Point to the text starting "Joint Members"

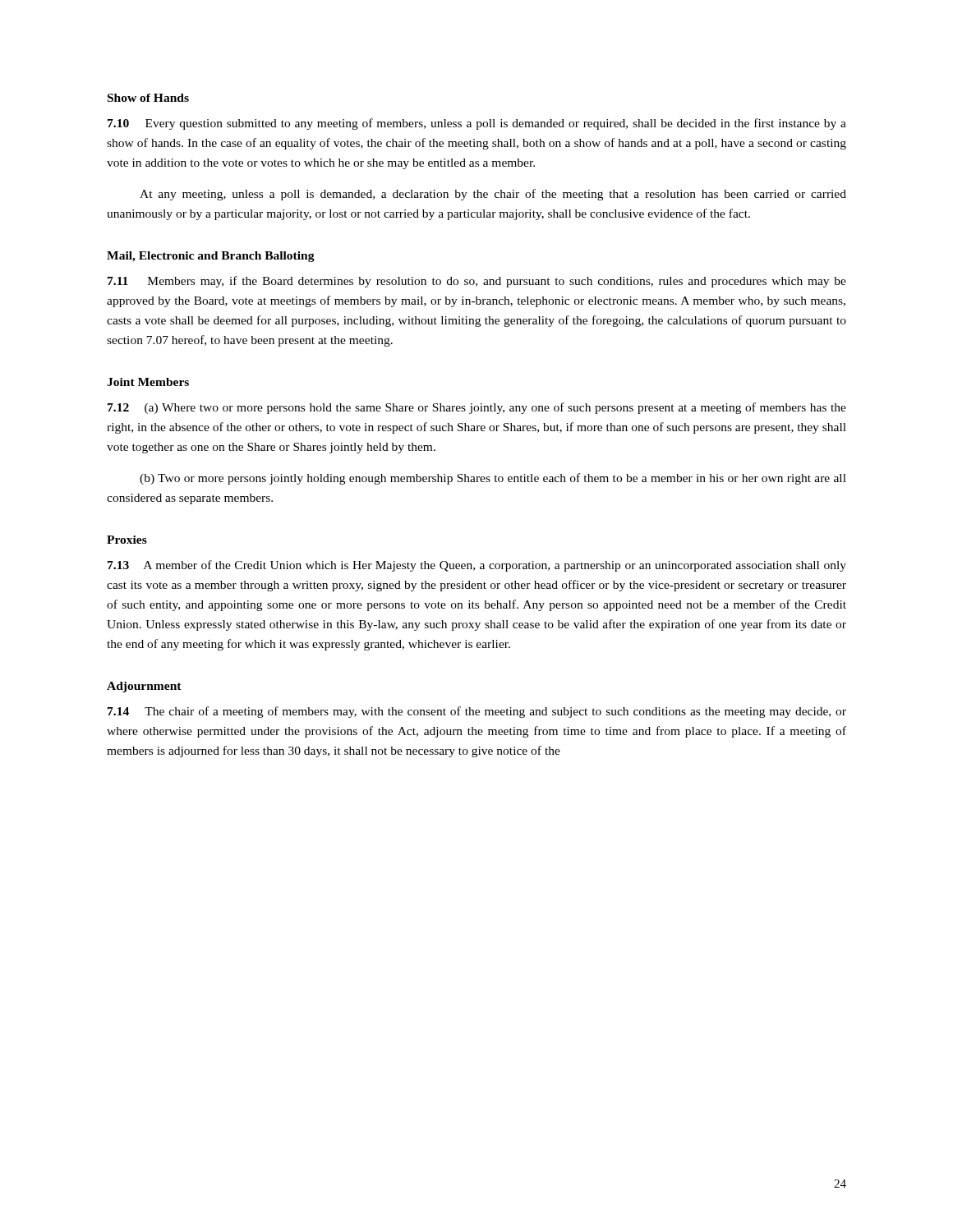[x=148, y=382]
